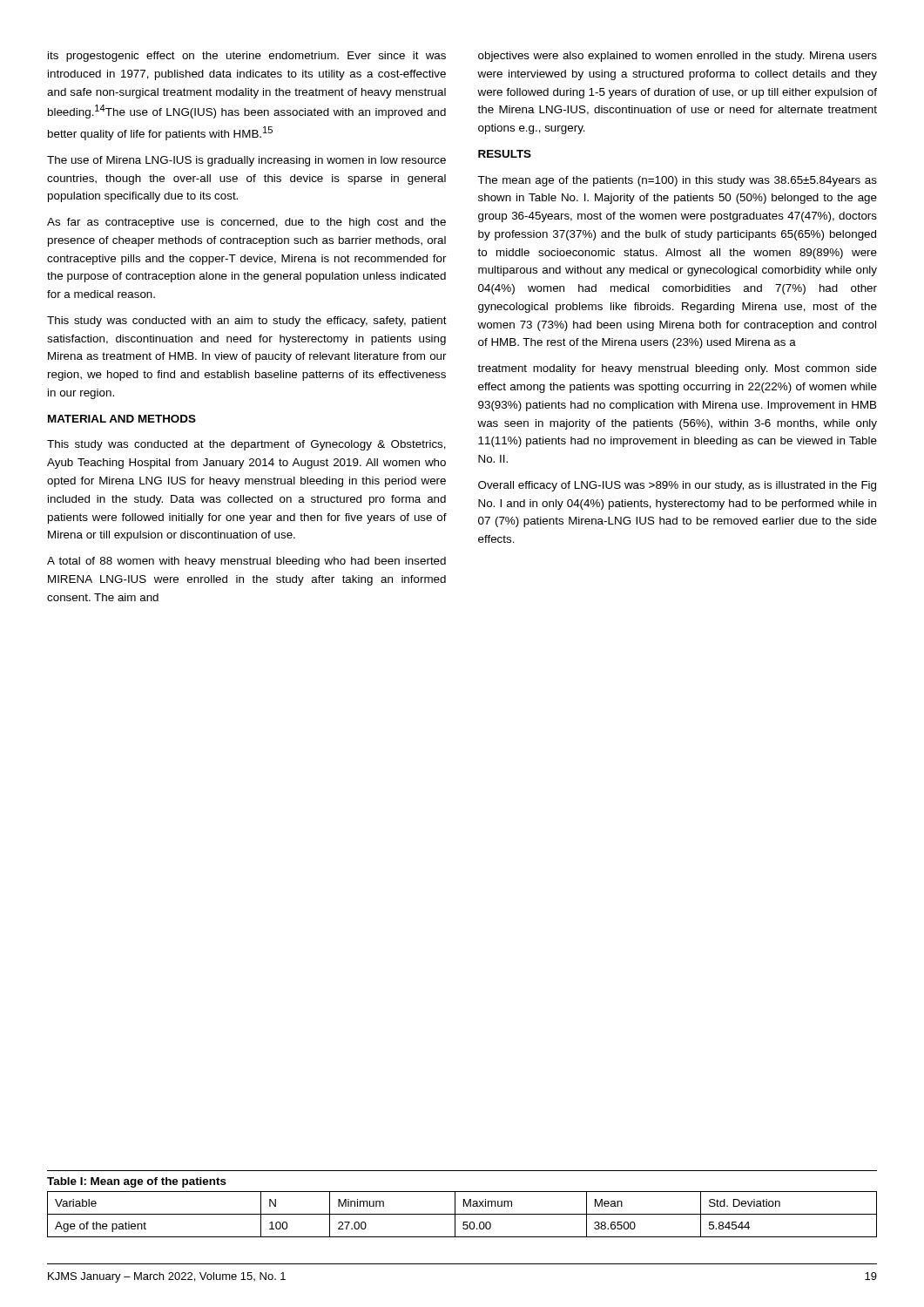924x1307 pixels.
Task: Click on the text block containing "objectives were also explained to women"
Action: [677, 92]
